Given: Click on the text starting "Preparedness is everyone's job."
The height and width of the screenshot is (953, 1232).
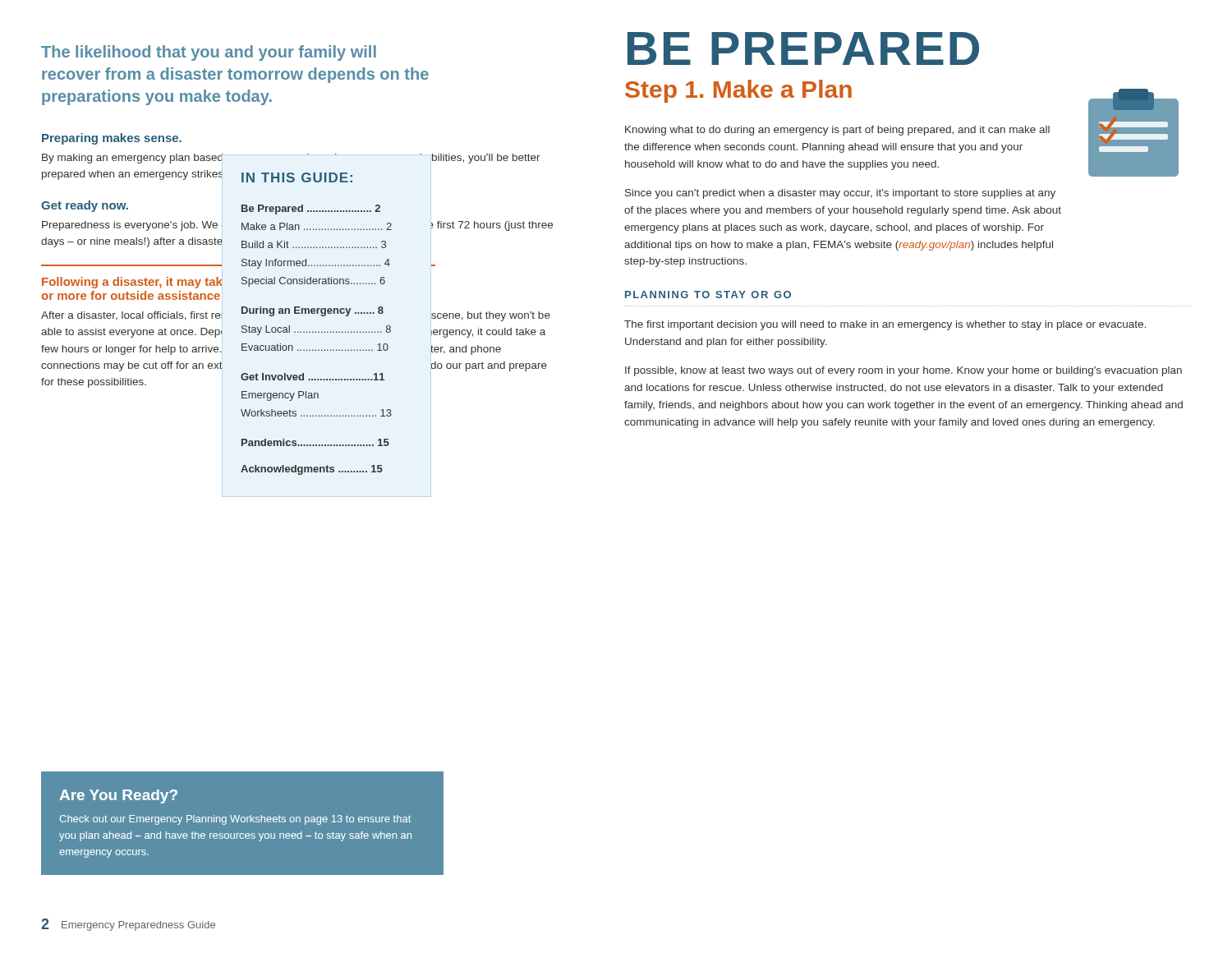Looking at the screenshot, I should [297, 233].
